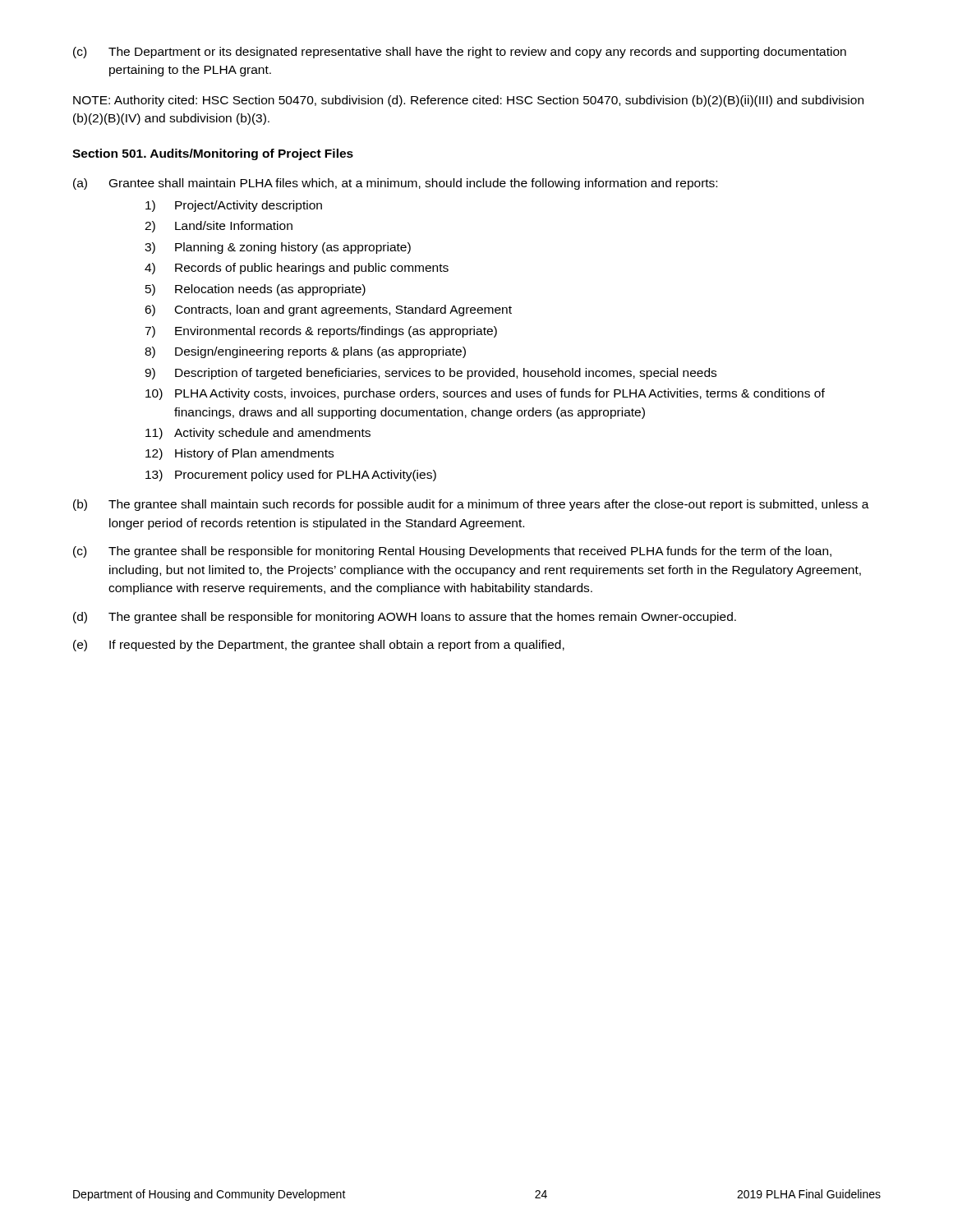The height and width of the screenshot is (1232, 953).
Task: Point to the text starting "10) PLHA Activity costs, invoices, purchase orders, sources"
Action: (x=513, y=403)
